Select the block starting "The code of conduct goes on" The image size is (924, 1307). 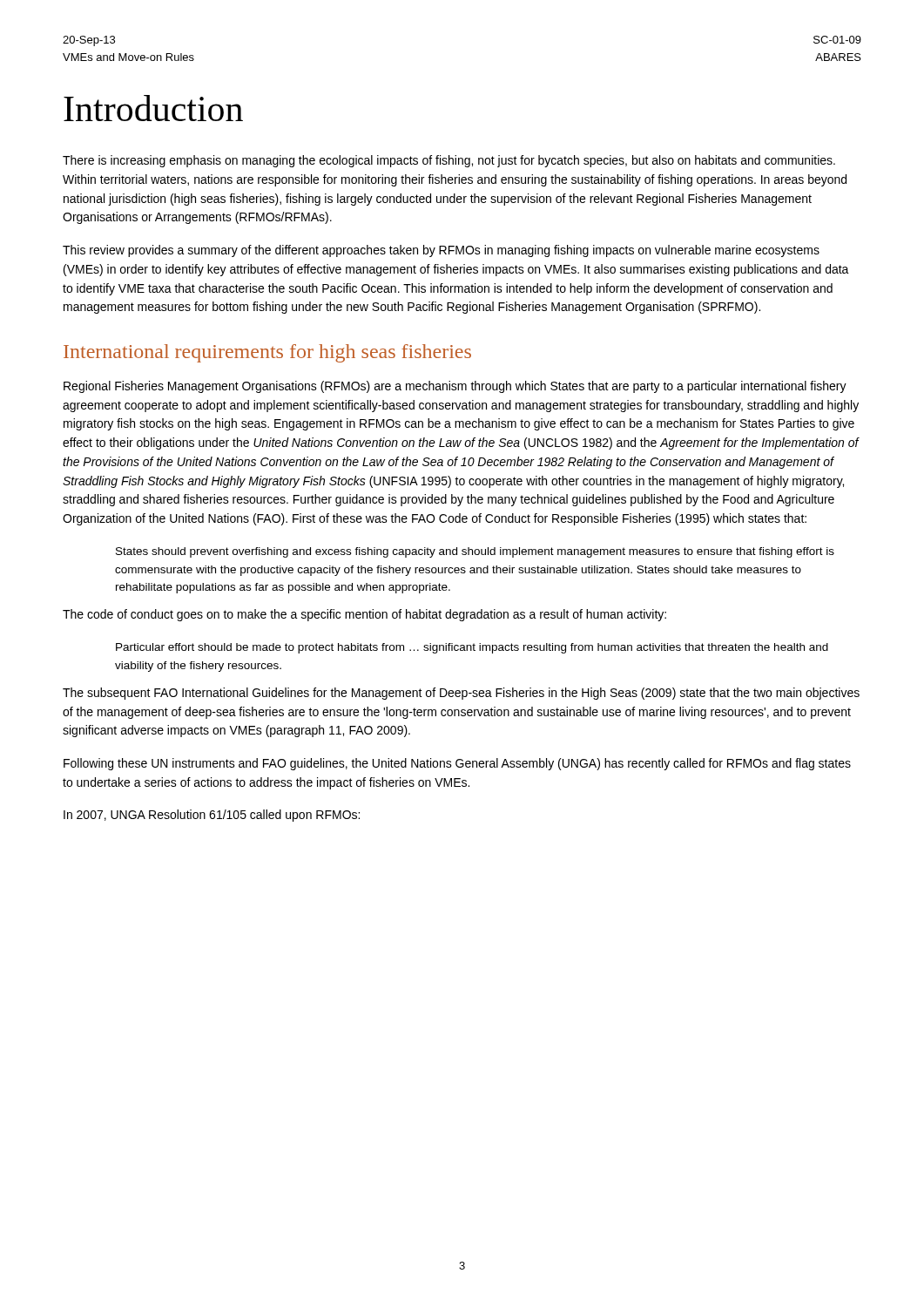(x=462, y=615)
